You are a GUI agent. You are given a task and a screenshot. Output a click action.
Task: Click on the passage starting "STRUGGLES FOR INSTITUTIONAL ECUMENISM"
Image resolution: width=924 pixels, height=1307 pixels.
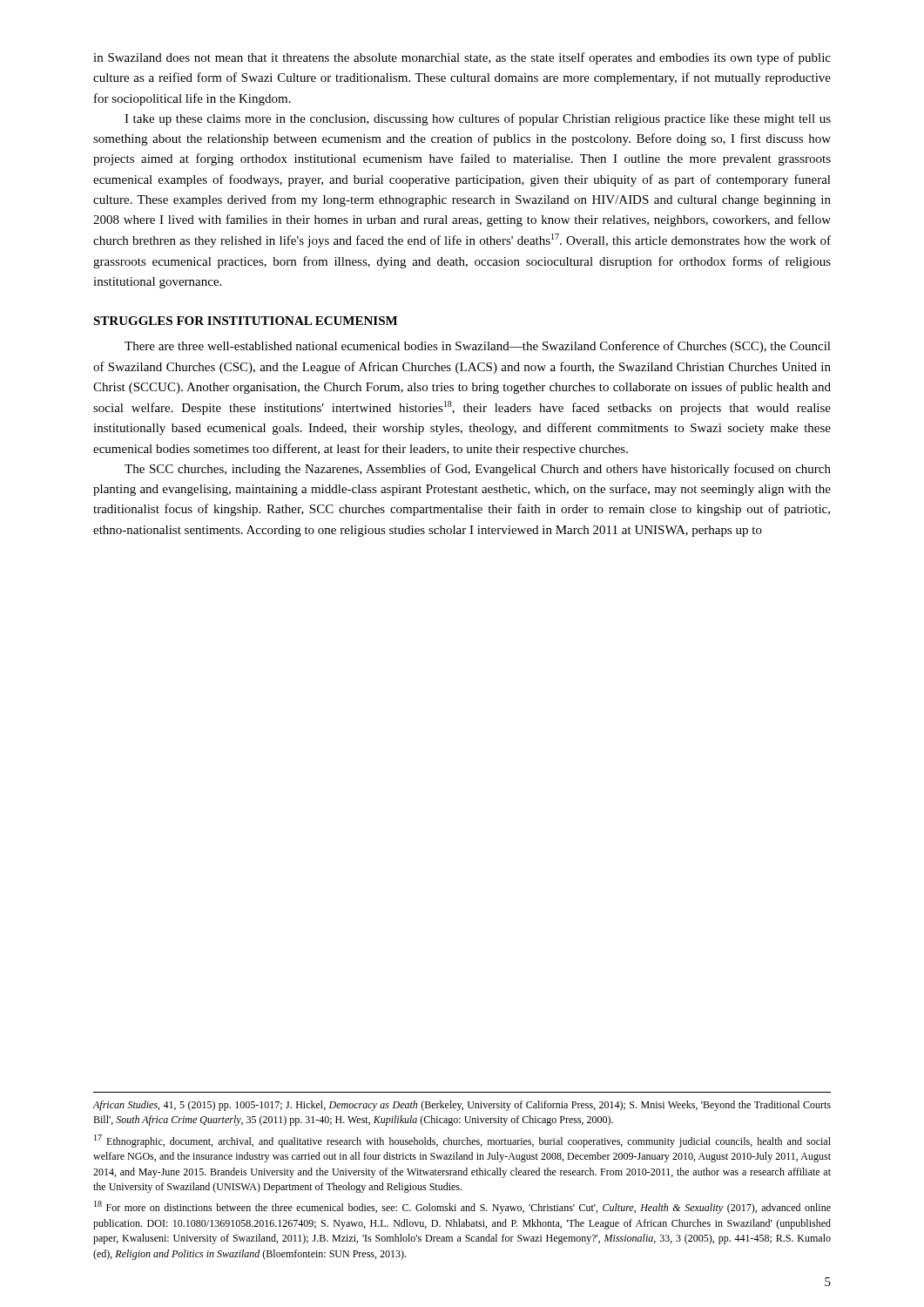[x=245, y=321]
